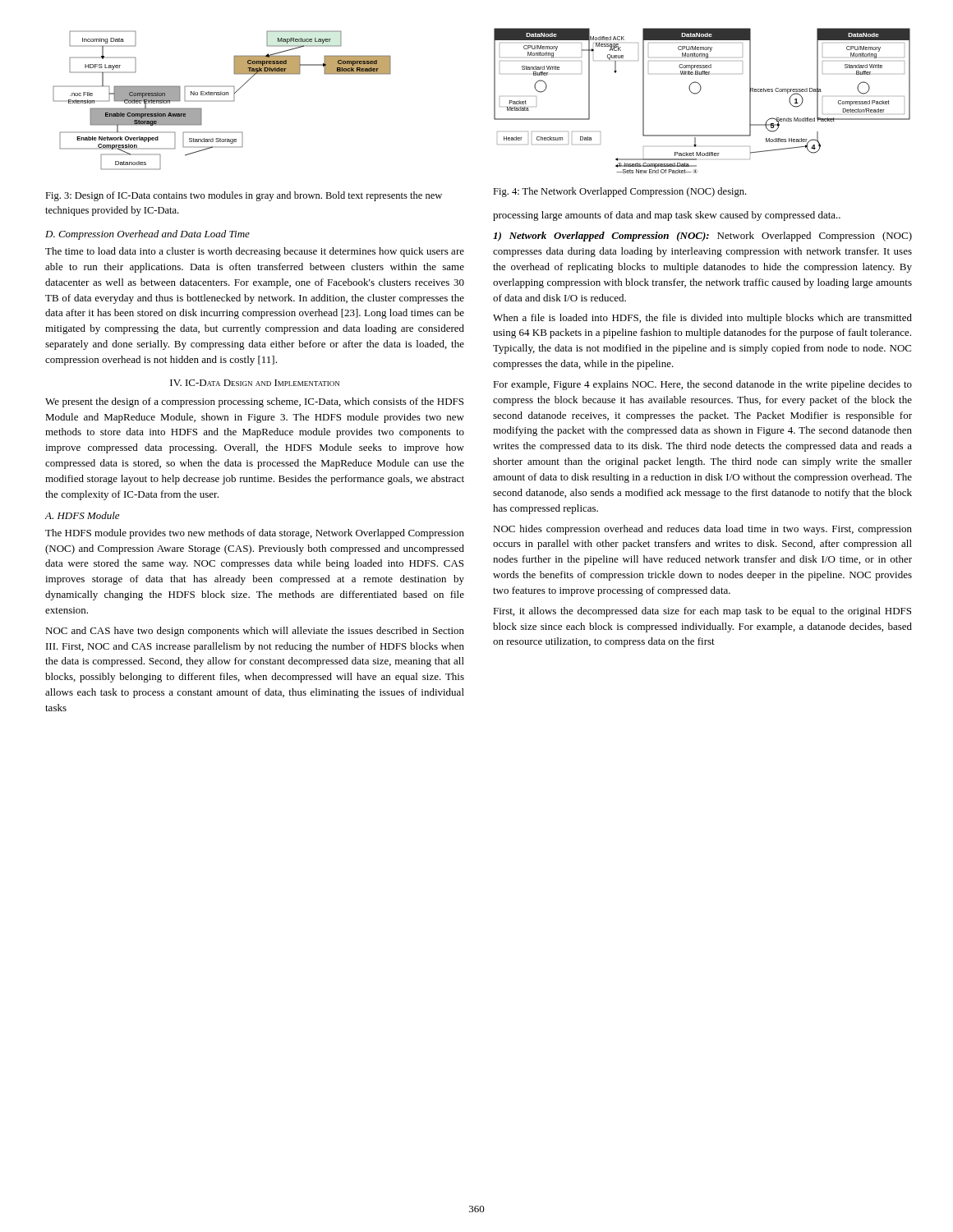The height and width of the screenshot is (1232, 953).
Task: Where is the section header that starts "D. Compression Overhead and Data Load"?
Action: click(147, 234)
